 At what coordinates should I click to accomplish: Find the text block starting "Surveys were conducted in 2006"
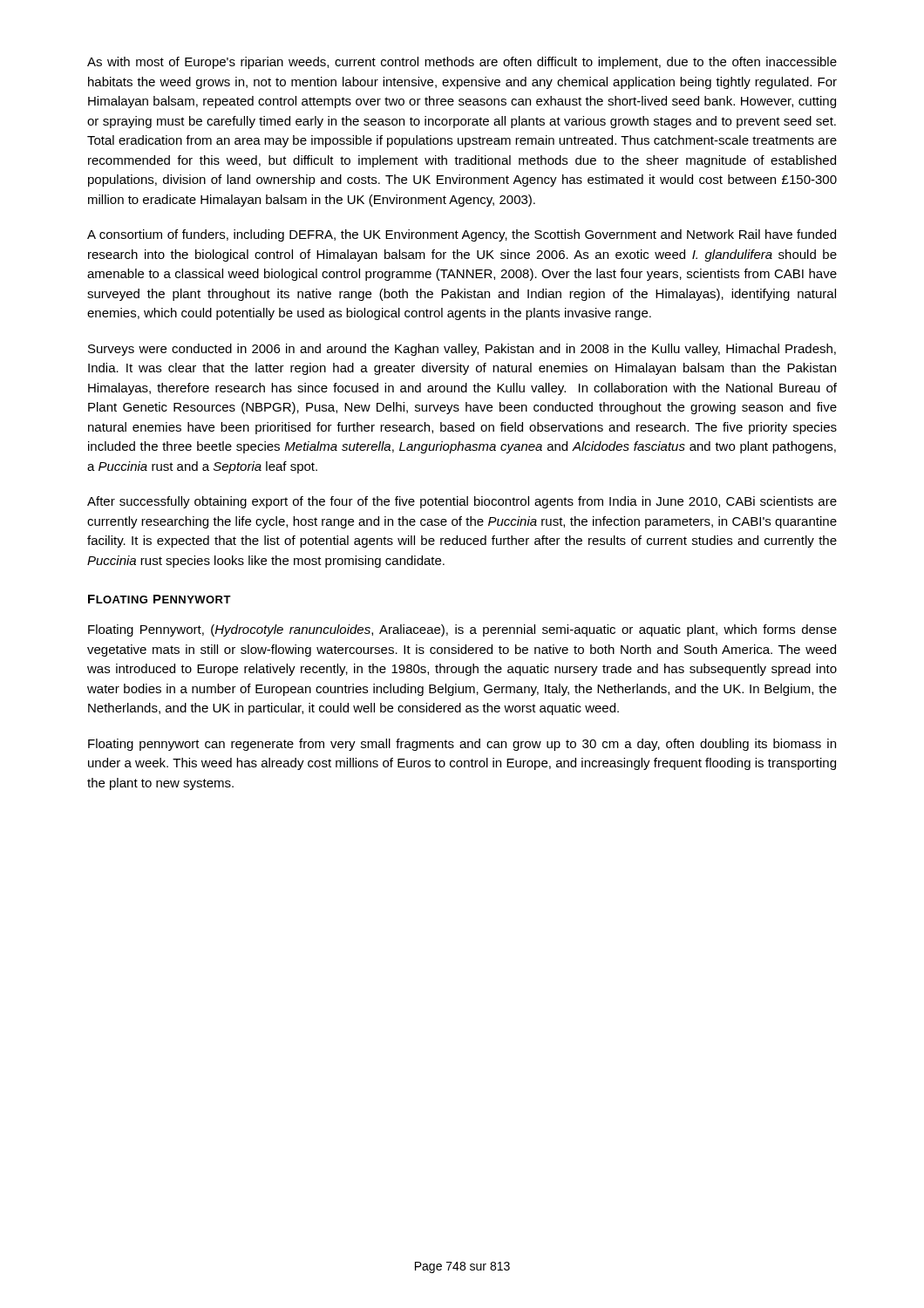[x=462, y=407]
